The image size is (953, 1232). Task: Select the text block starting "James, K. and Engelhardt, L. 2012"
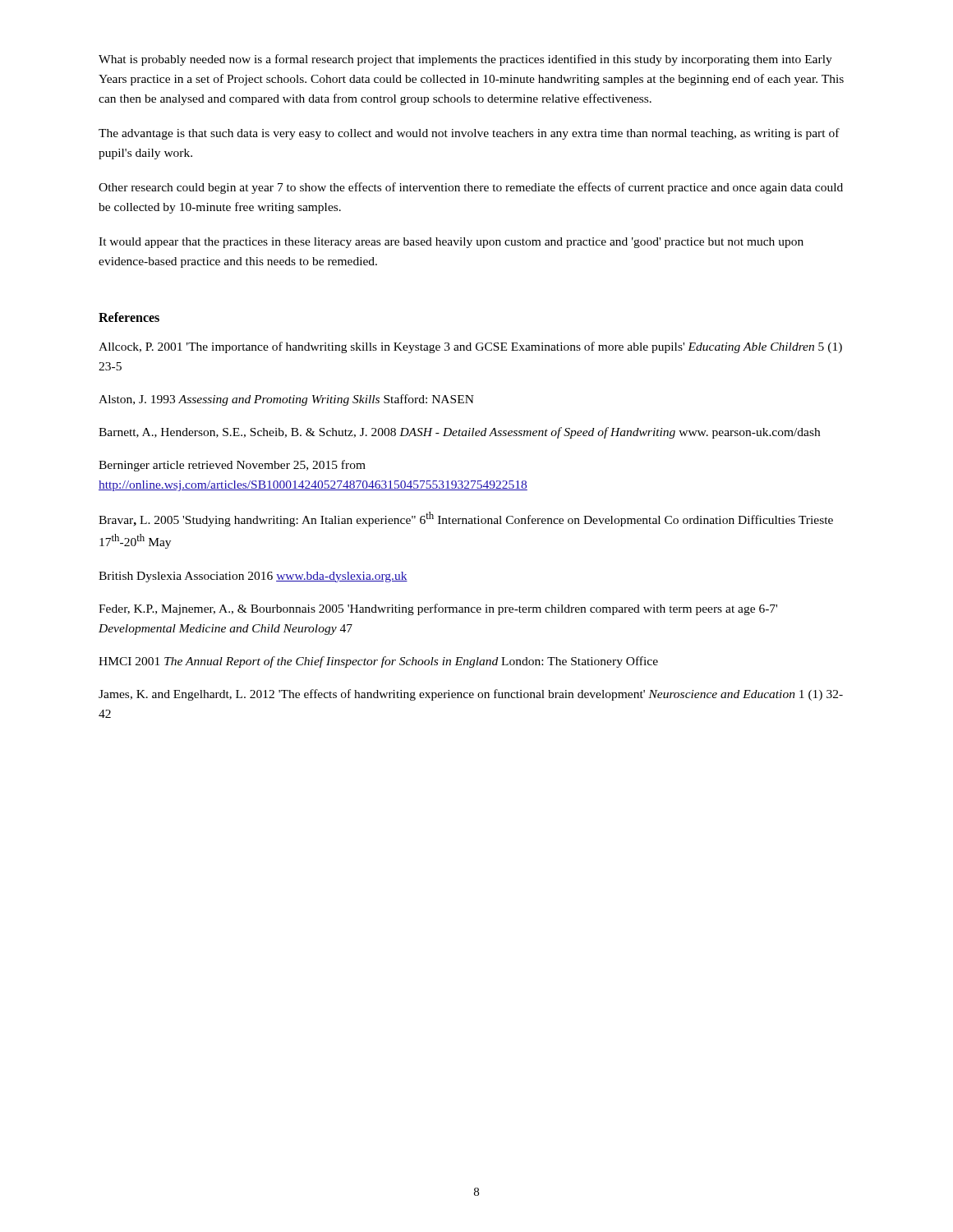471,703
